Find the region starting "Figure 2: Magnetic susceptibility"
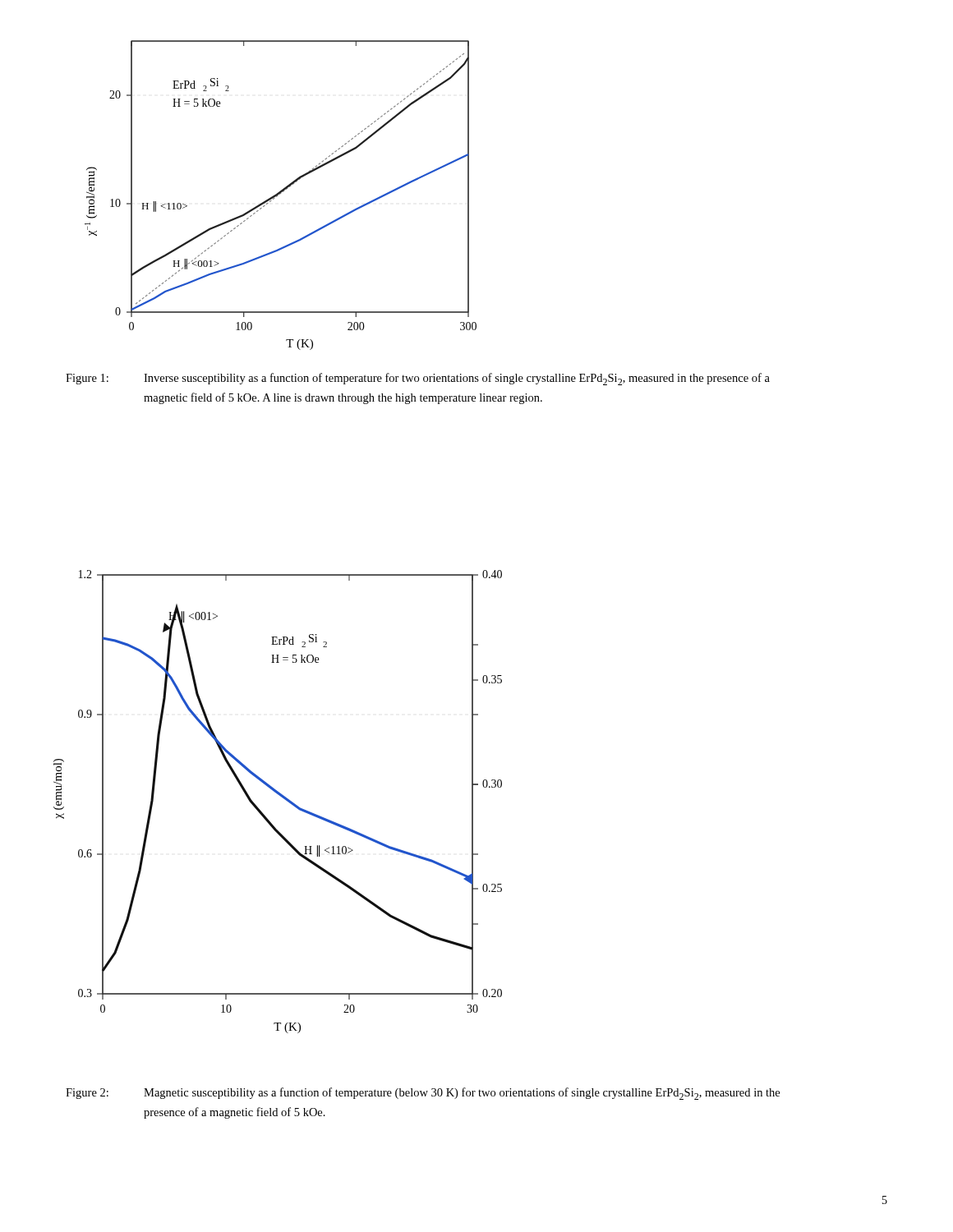The image size is (953, 1232). tap(435, 1103)
